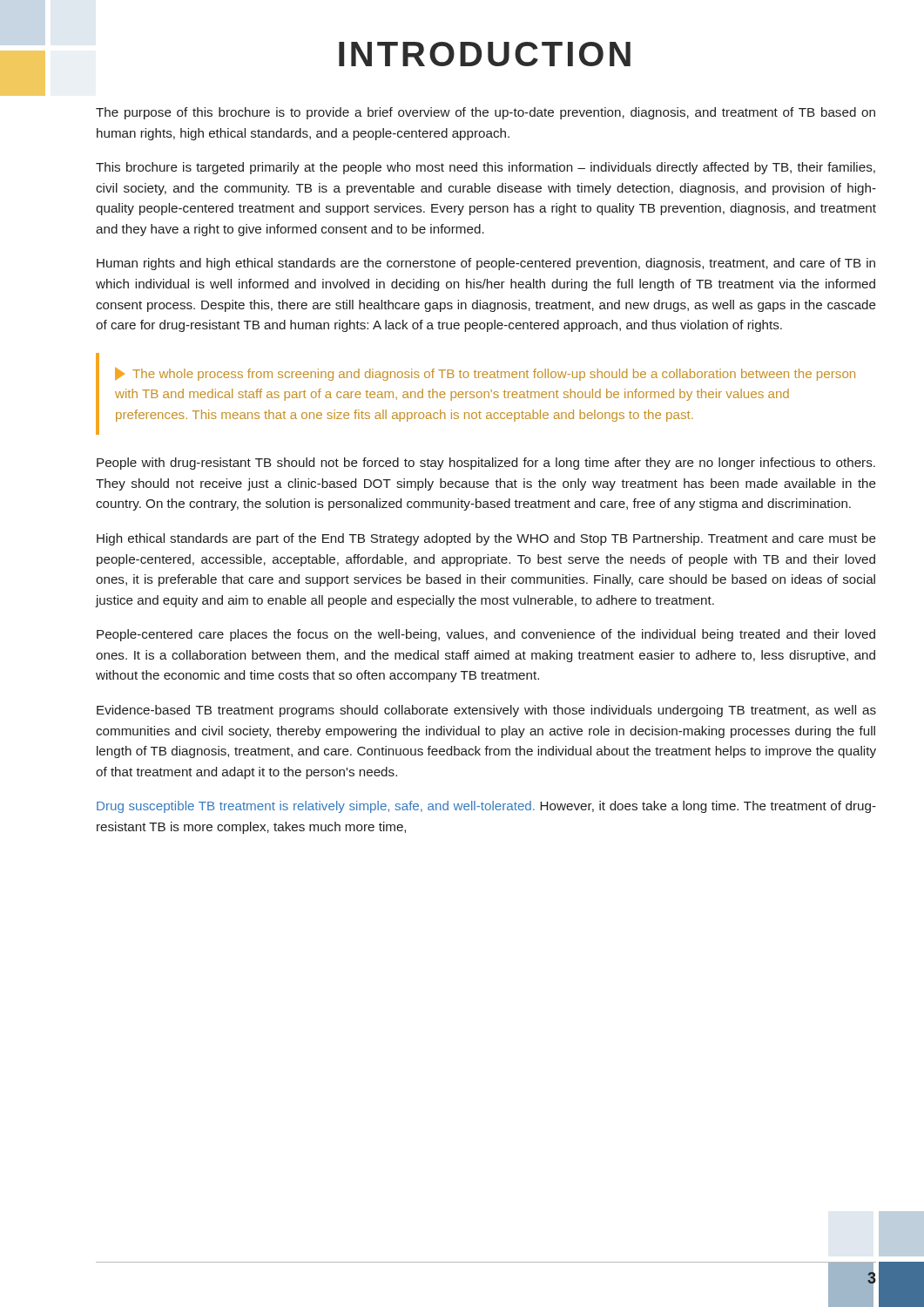Click on the text block that reads "Evidence-based TB treatment"
This screenshot has height=1307, width=924.
[486, 740]
